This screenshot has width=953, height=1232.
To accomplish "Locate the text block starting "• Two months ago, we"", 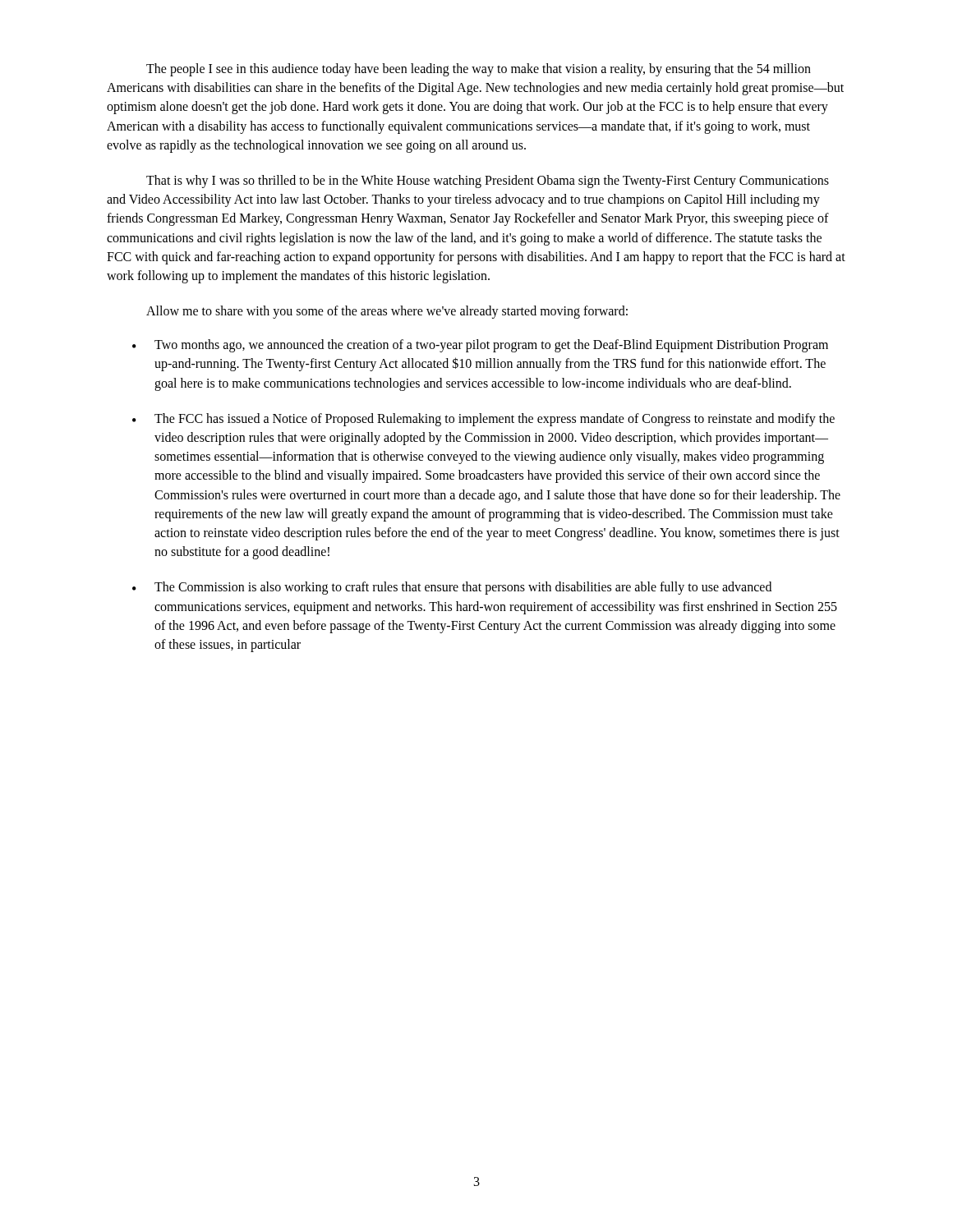I will [x=489, y=364].
